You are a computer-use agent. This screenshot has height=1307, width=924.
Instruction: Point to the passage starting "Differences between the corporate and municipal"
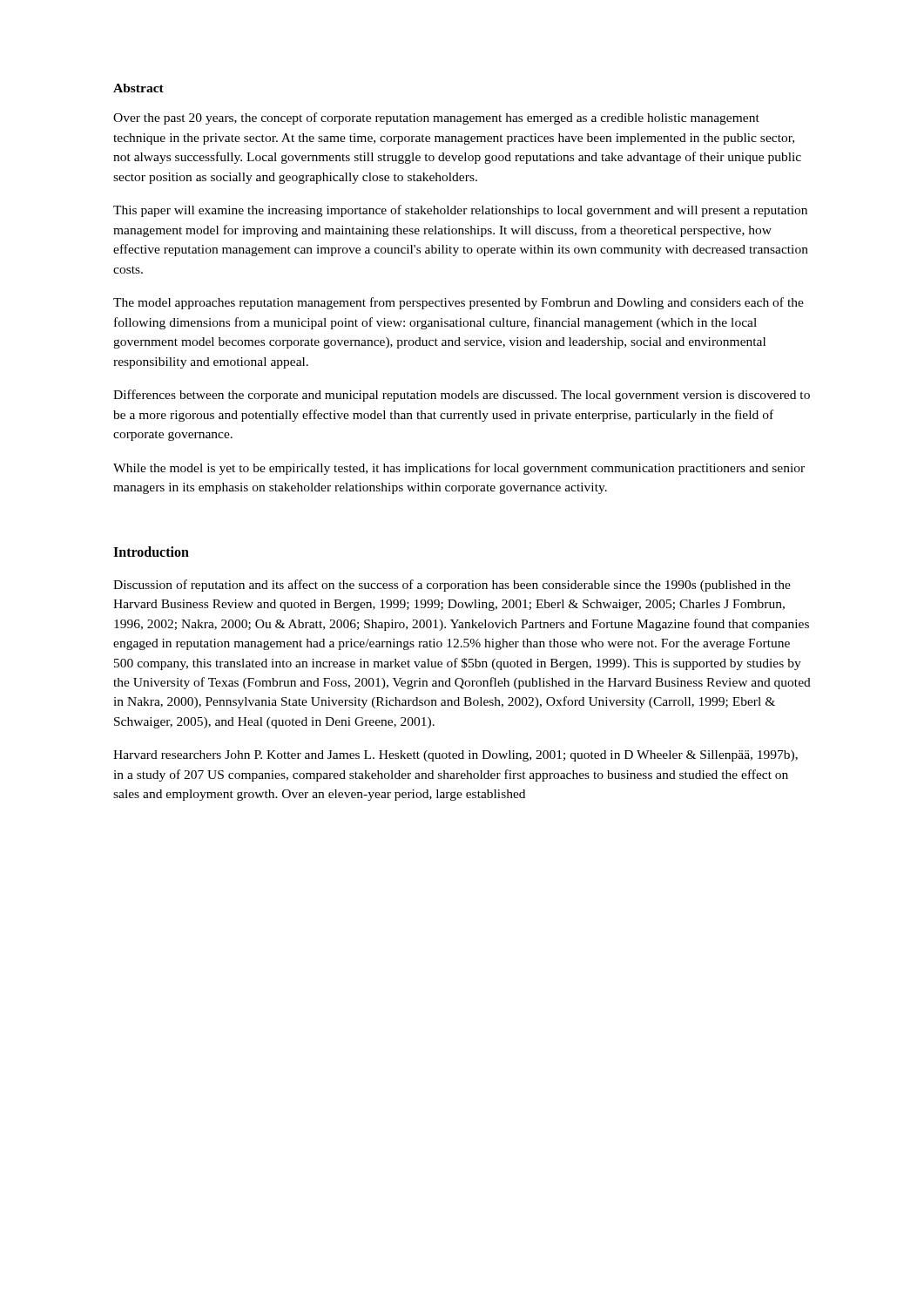[x=462, y=414]
